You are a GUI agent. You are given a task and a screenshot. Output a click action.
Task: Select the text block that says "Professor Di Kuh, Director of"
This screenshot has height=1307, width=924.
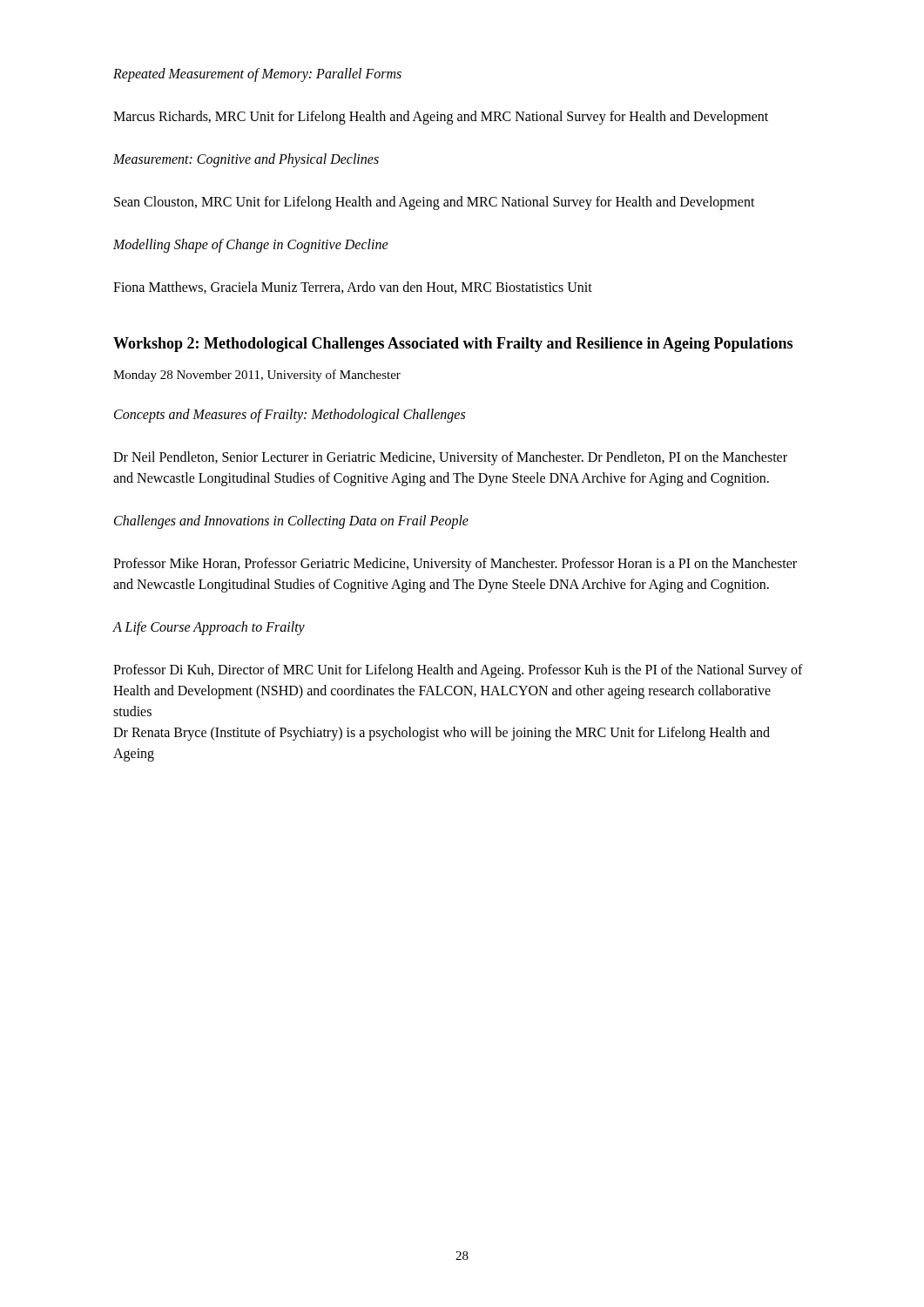(x=458, y=671)
